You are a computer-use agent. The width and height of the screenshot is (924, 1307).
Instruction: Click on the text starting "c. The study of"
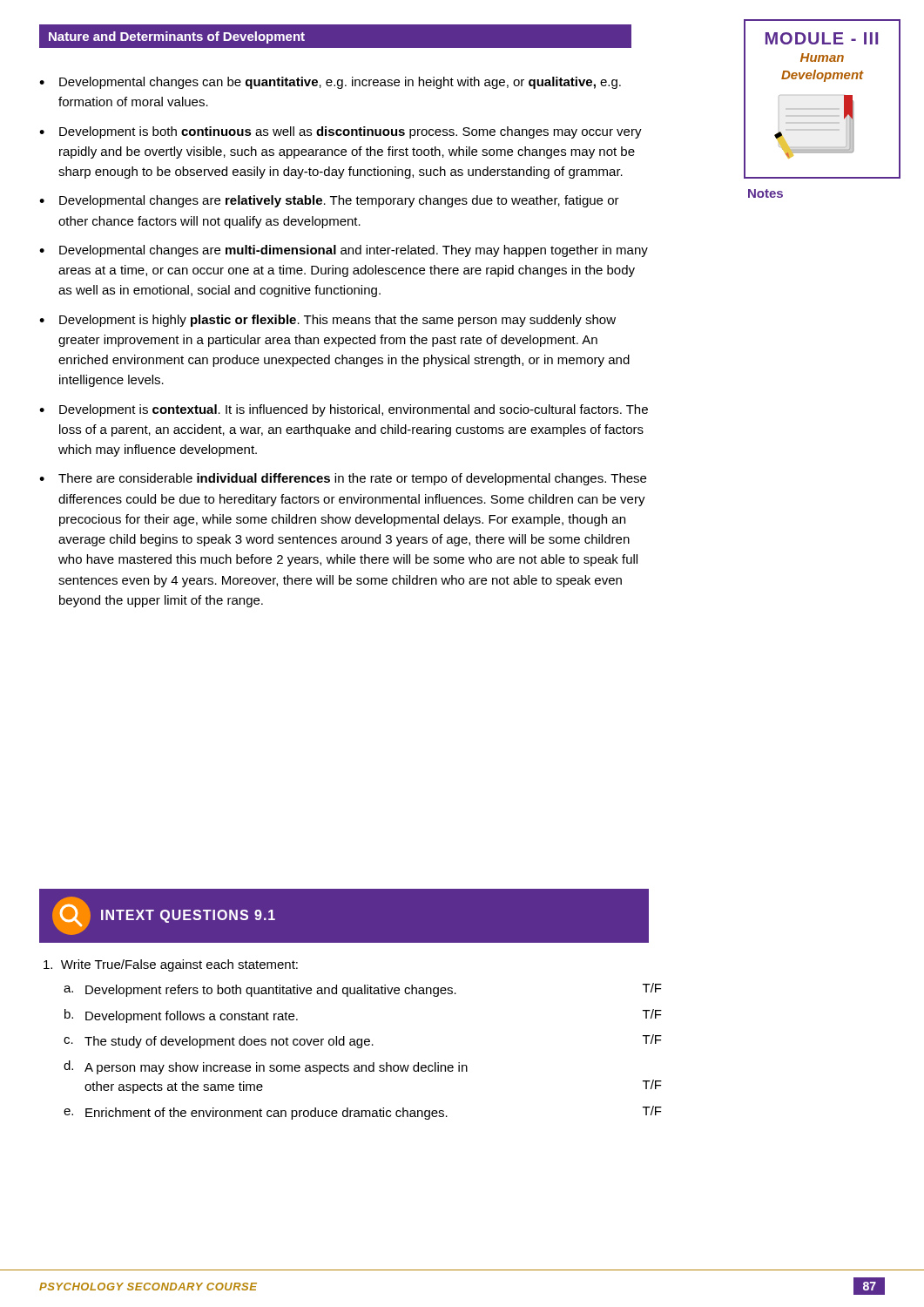(x=363, y=1041)
